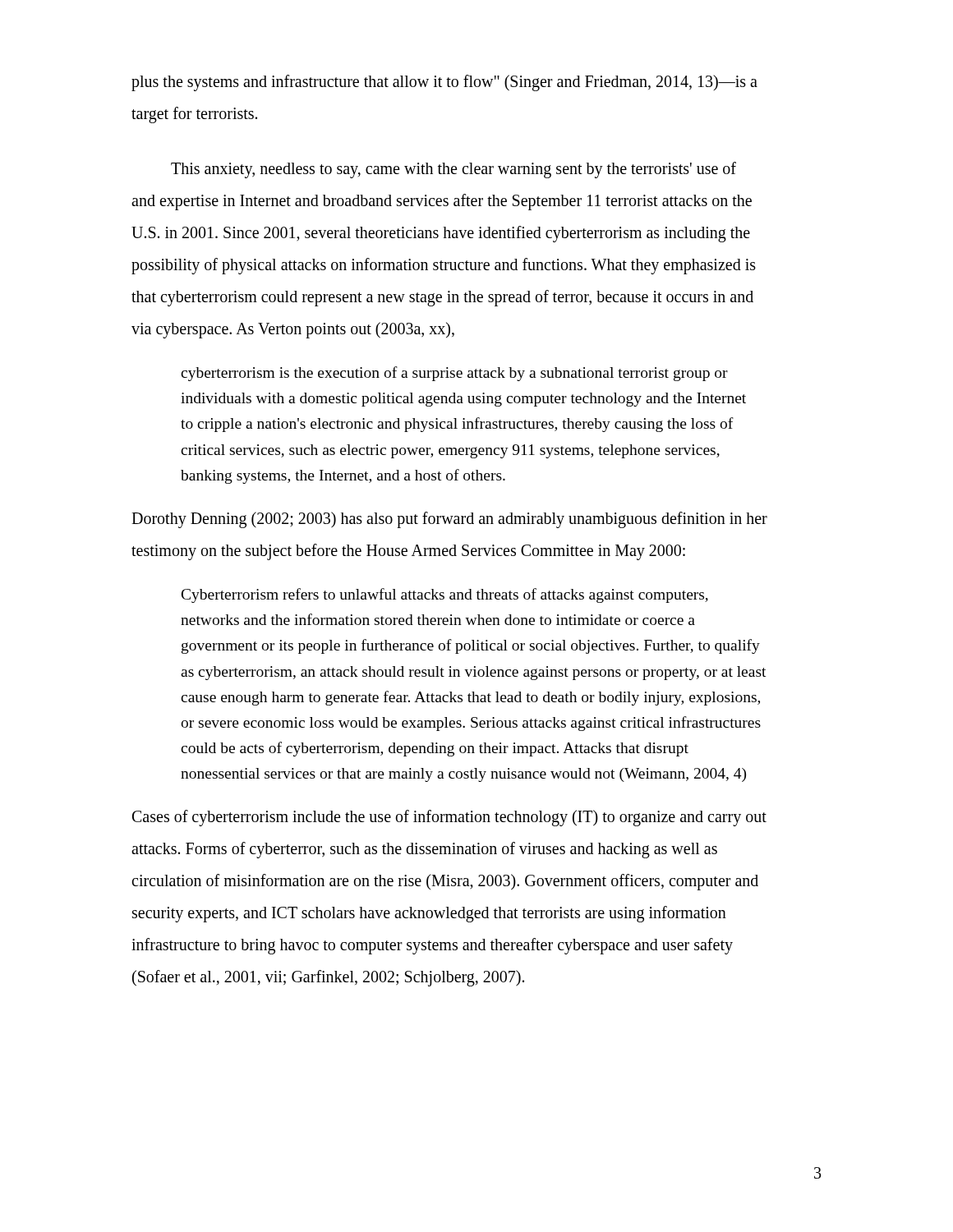Viewport: 953px width, 1232px height.
Task: Point to the block beginning "Dorothy Denning (2002; 2003)"
Action: (449, 518)
